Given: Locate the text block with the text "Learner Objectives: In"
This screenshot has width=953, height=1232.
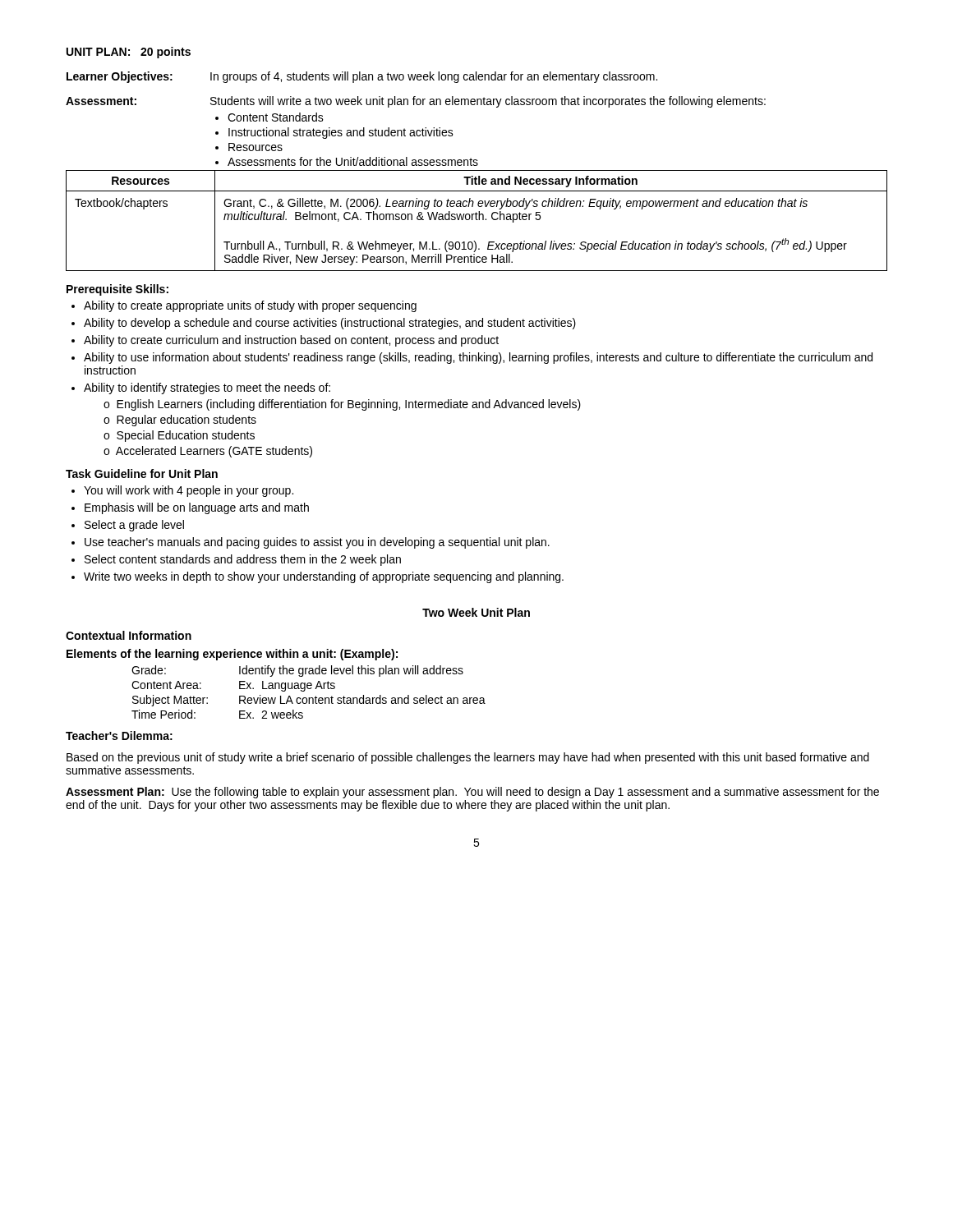Looking at the screenshot, I should pos(476,76).
